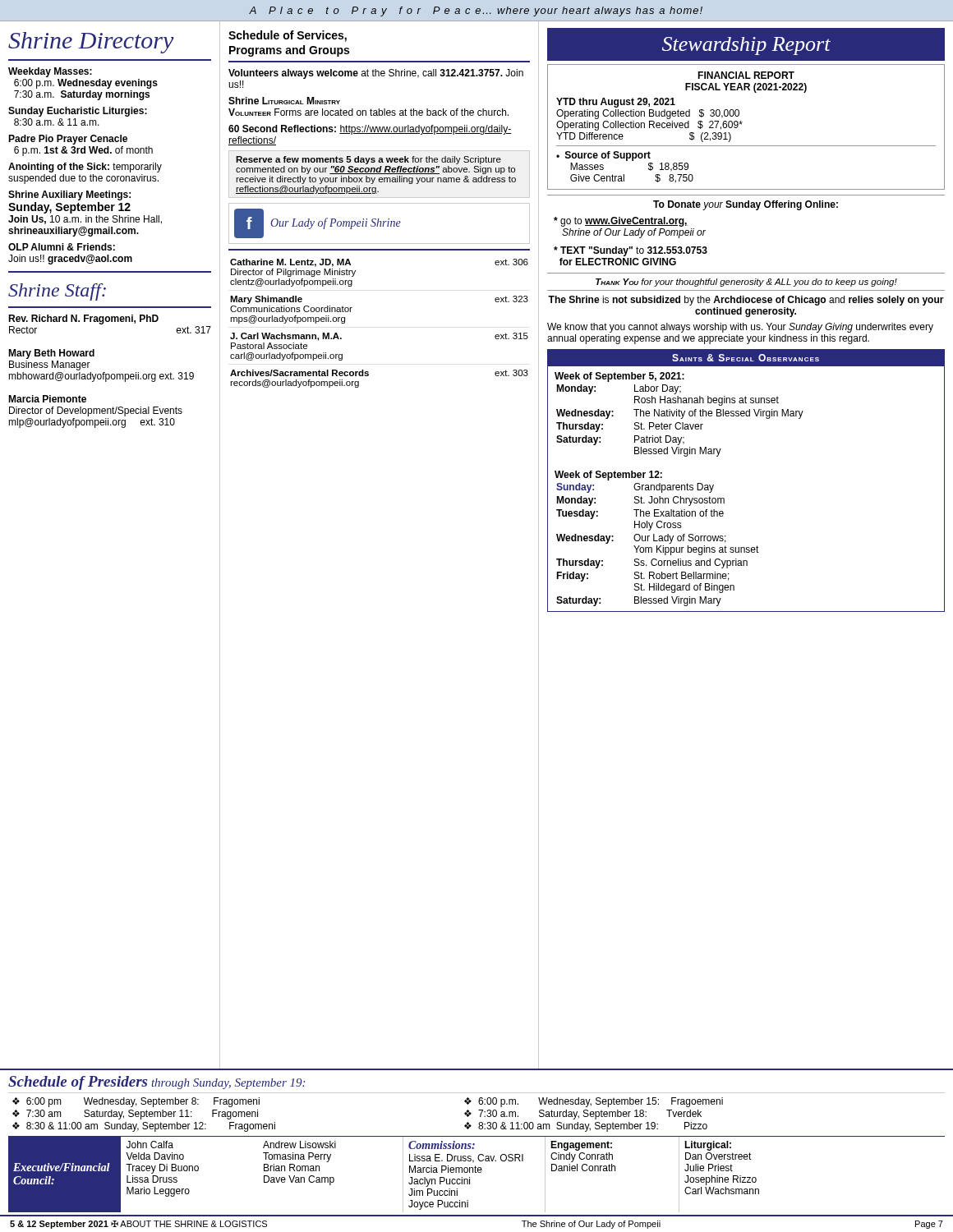Find the block starting "Shrine Auxiliary Meetings: Sunday,"
The width and height of the screenshot is (953, 1232).
coord(85,213)
